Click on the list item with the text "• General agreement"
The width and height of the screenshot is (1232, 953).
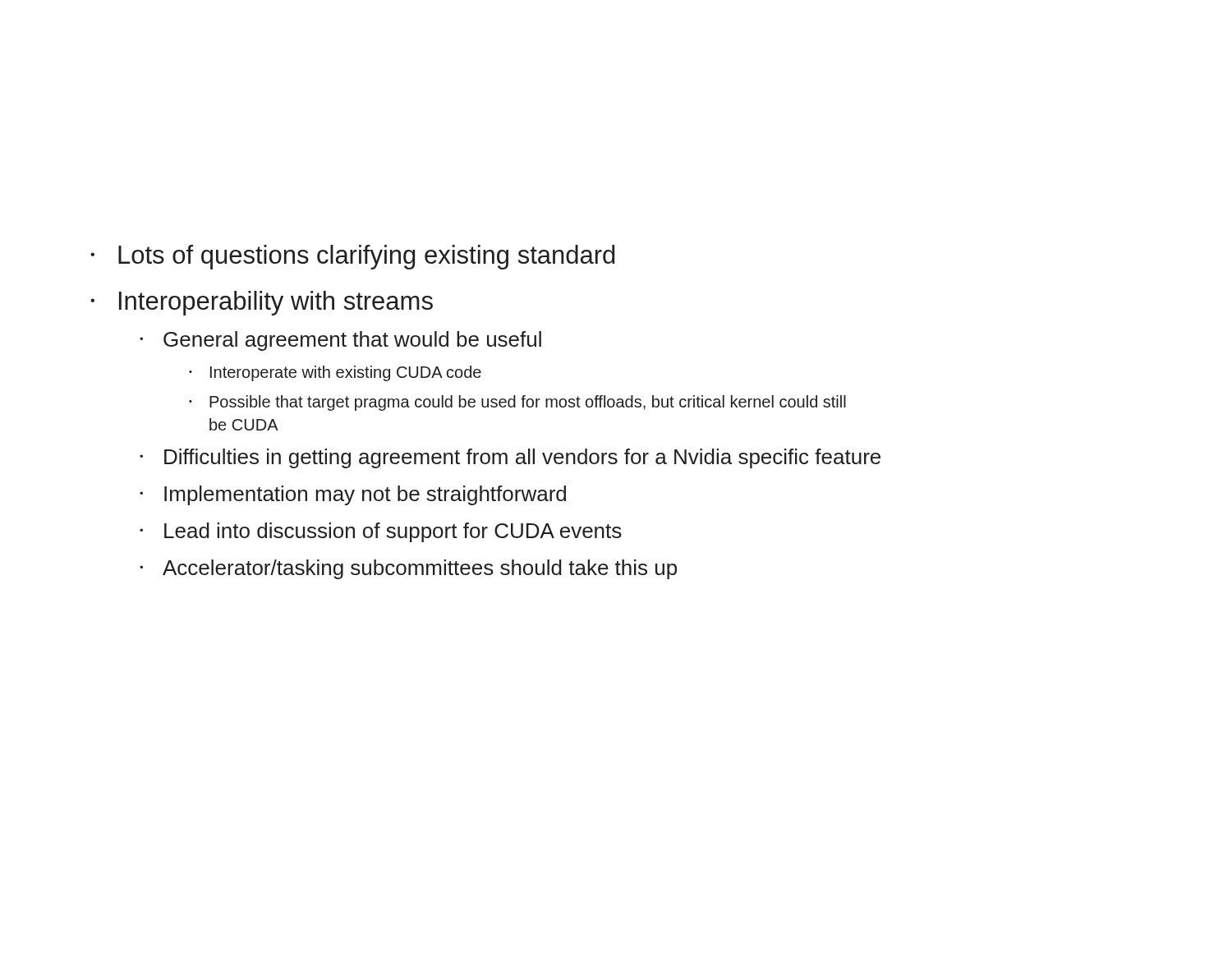(x=340, y=341)
